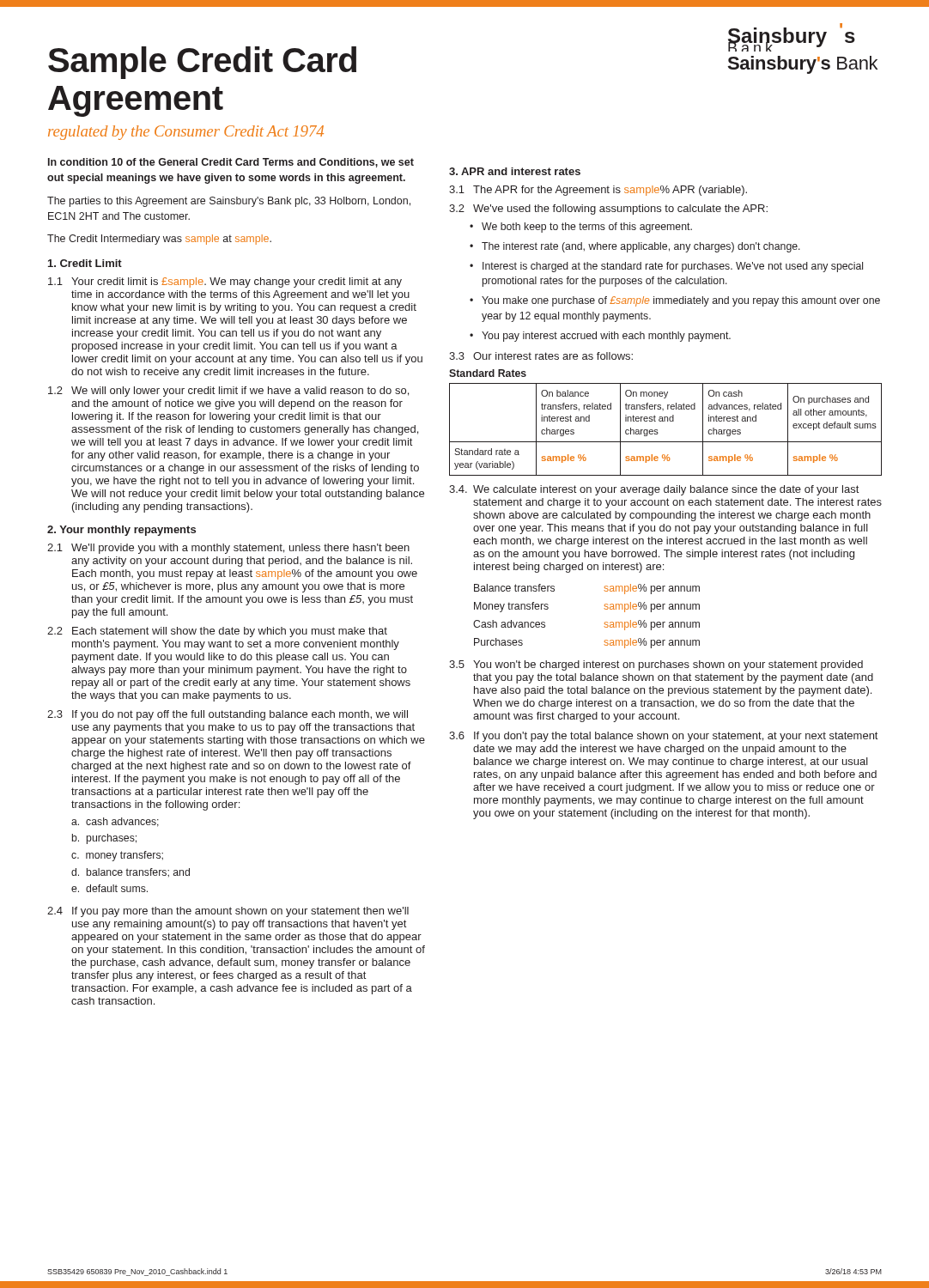Select the text starting "2 We will only"
Image resolution: width=929 pixels, height=1288 pixels.
[236, 448]
